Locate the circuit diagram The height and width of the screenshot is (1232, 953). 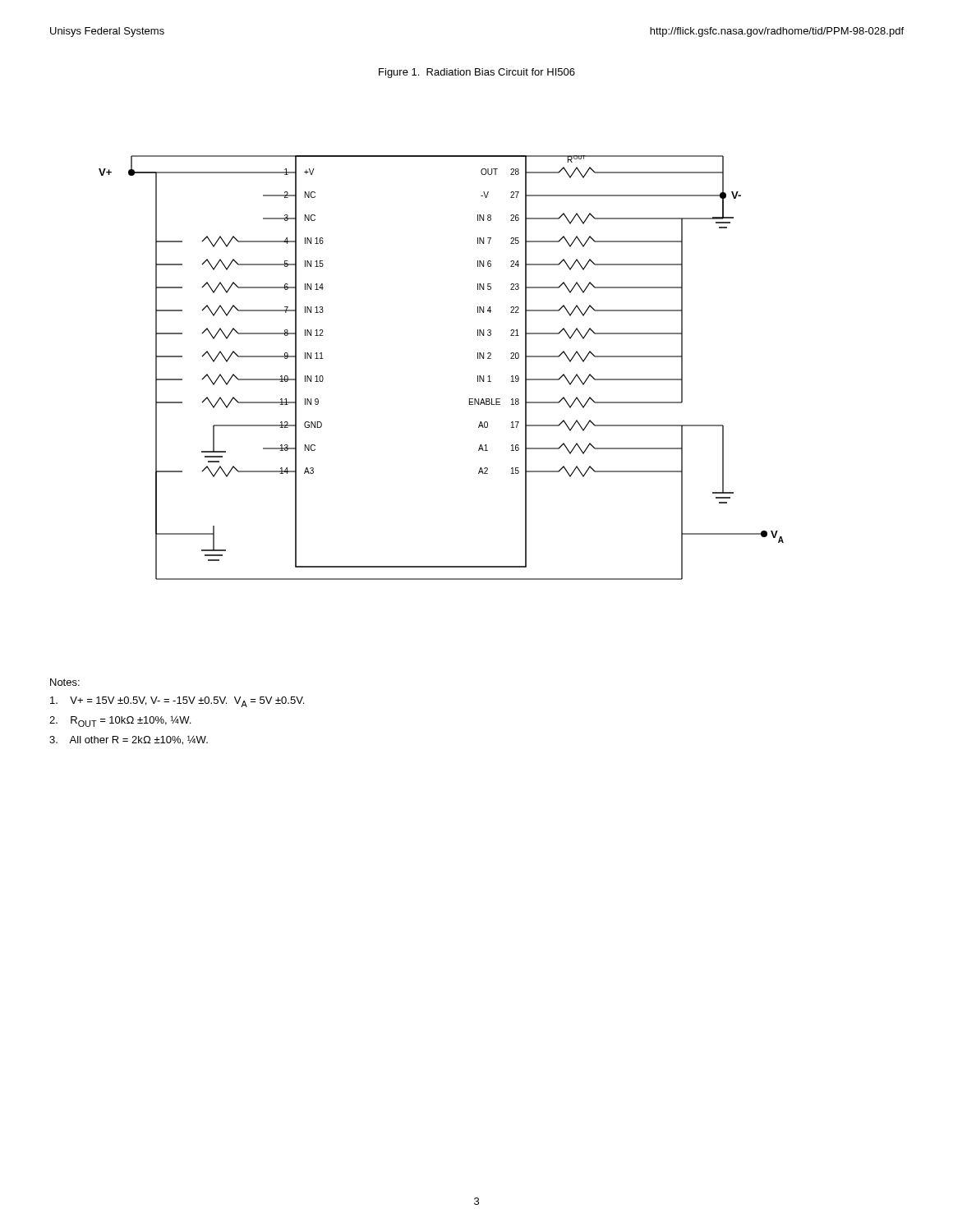(x=476, y=371)
